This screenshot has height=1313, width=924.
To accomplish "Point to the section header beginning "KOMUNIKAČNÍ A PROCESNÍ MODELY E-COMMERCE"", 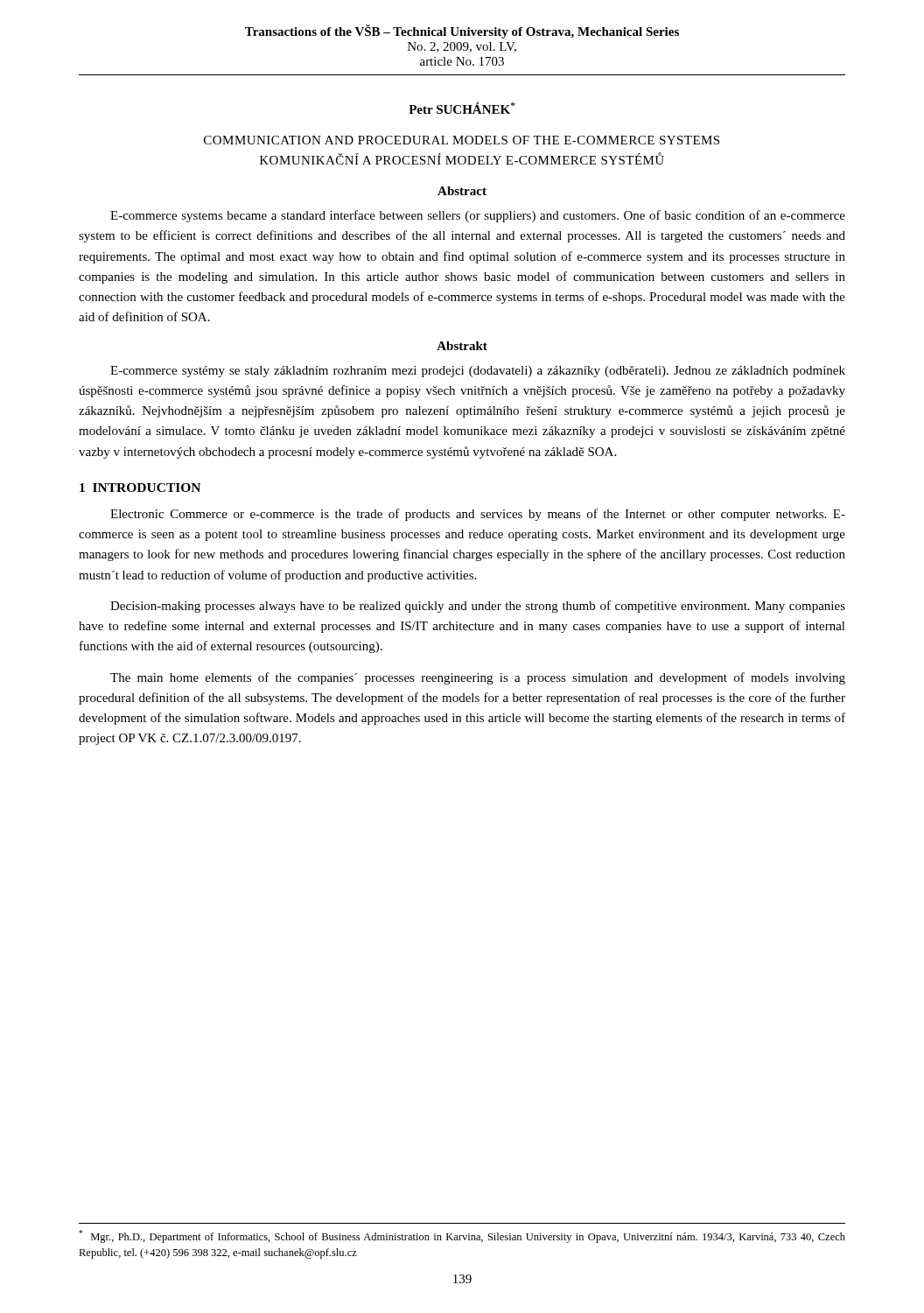I will coord(462,160).
